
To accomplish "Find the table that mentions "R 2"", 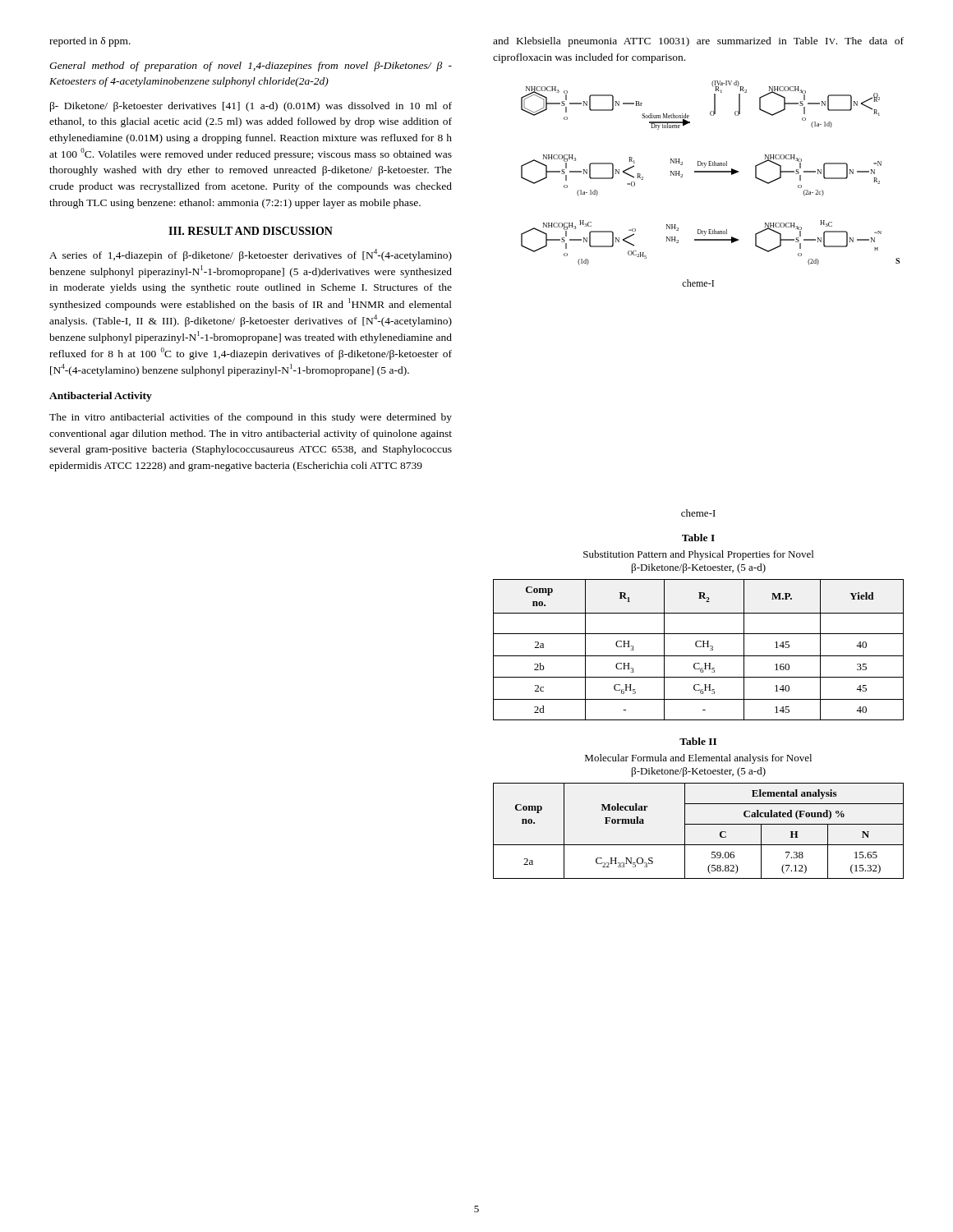I will pos(698,650).
